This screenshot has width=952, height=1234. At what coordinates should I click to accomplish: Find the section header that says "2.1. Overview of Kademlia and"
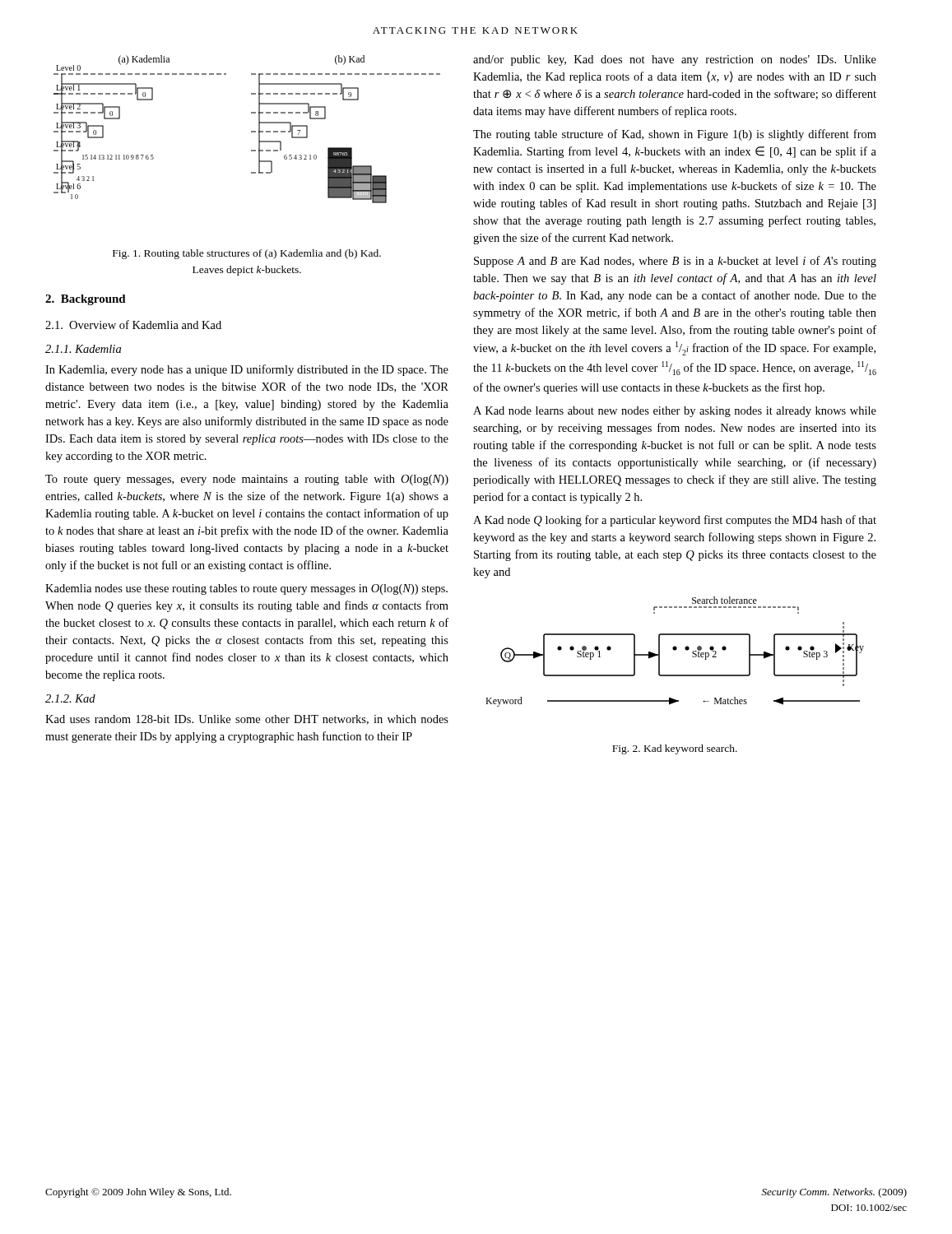click(133, 325)
